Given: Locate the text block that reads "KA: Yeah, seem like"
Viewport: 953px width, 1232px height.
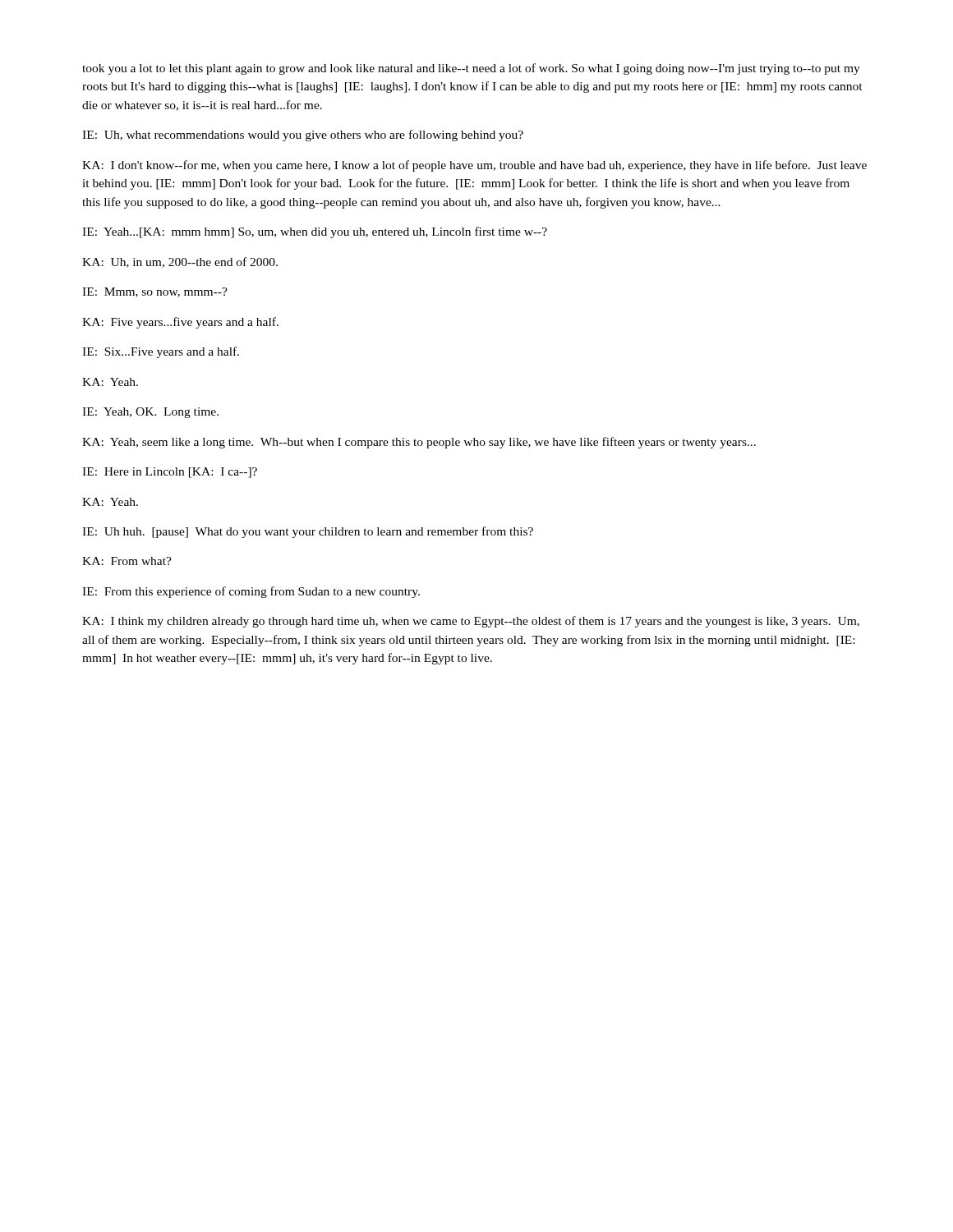Looking at the screenshot, I should coord(419,441).
